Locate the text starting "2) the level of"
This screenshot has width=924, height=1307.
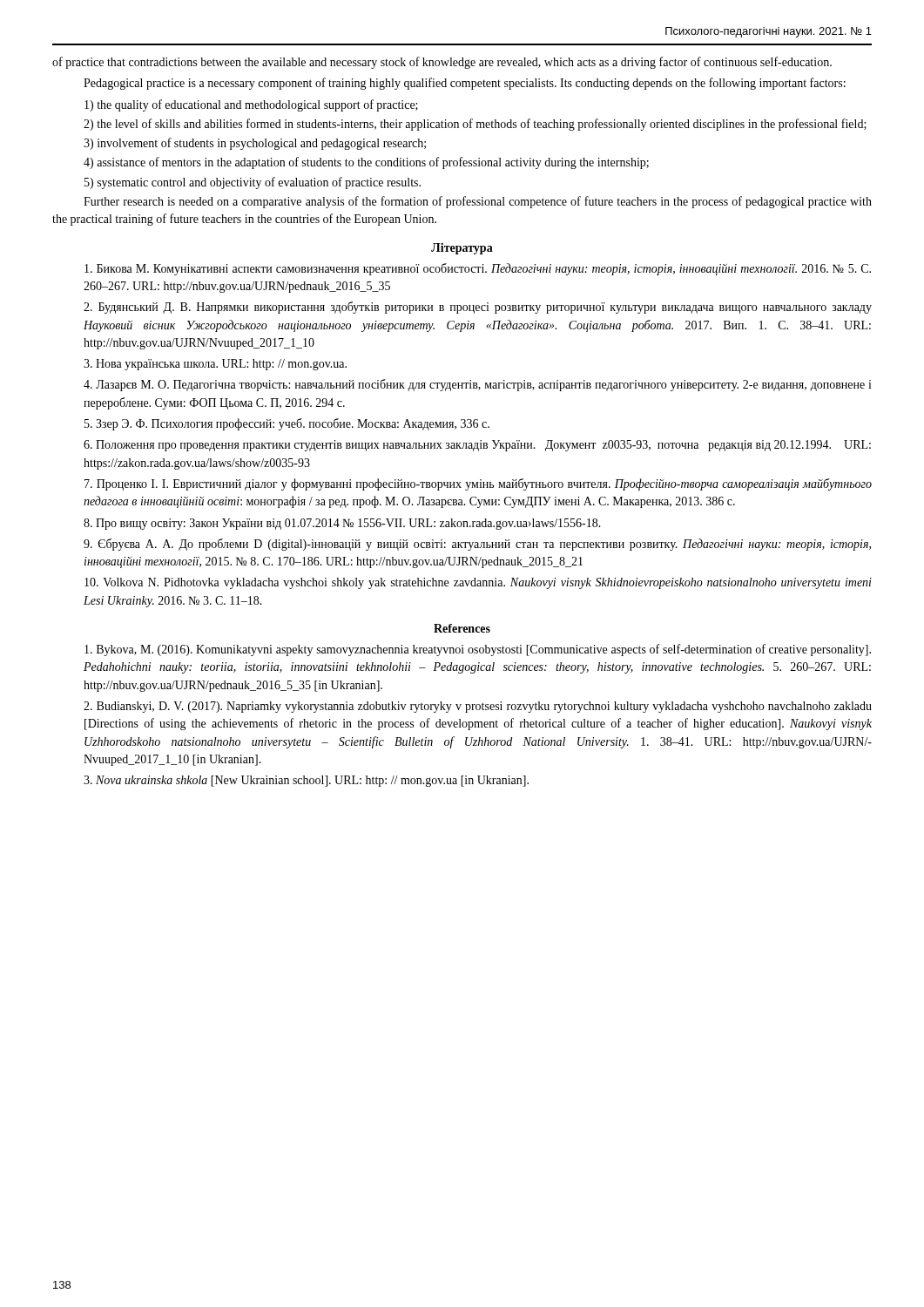pyautogui.click(x=475, y=124)
